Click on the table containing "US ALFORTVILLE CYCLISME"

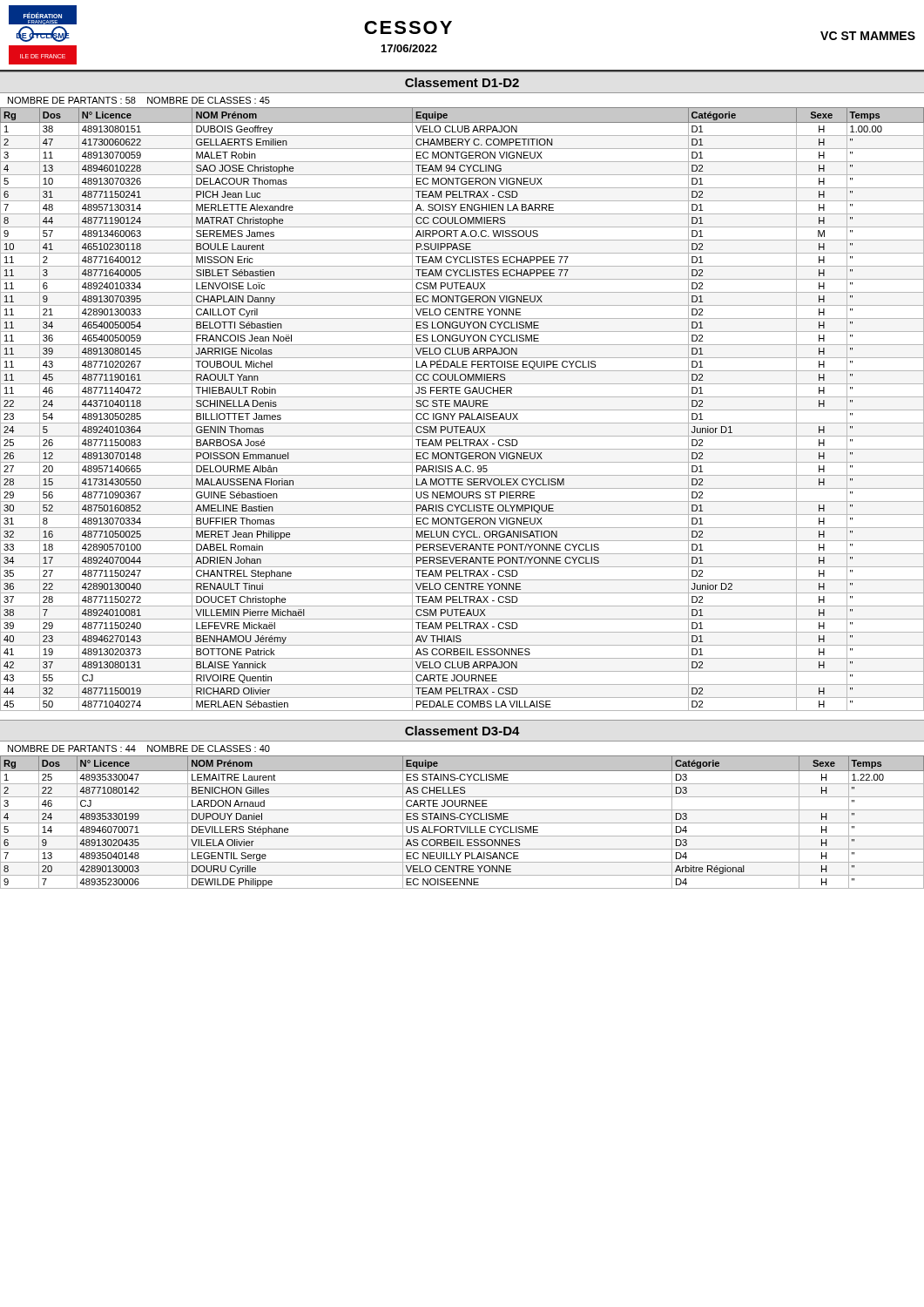point(462,822)
